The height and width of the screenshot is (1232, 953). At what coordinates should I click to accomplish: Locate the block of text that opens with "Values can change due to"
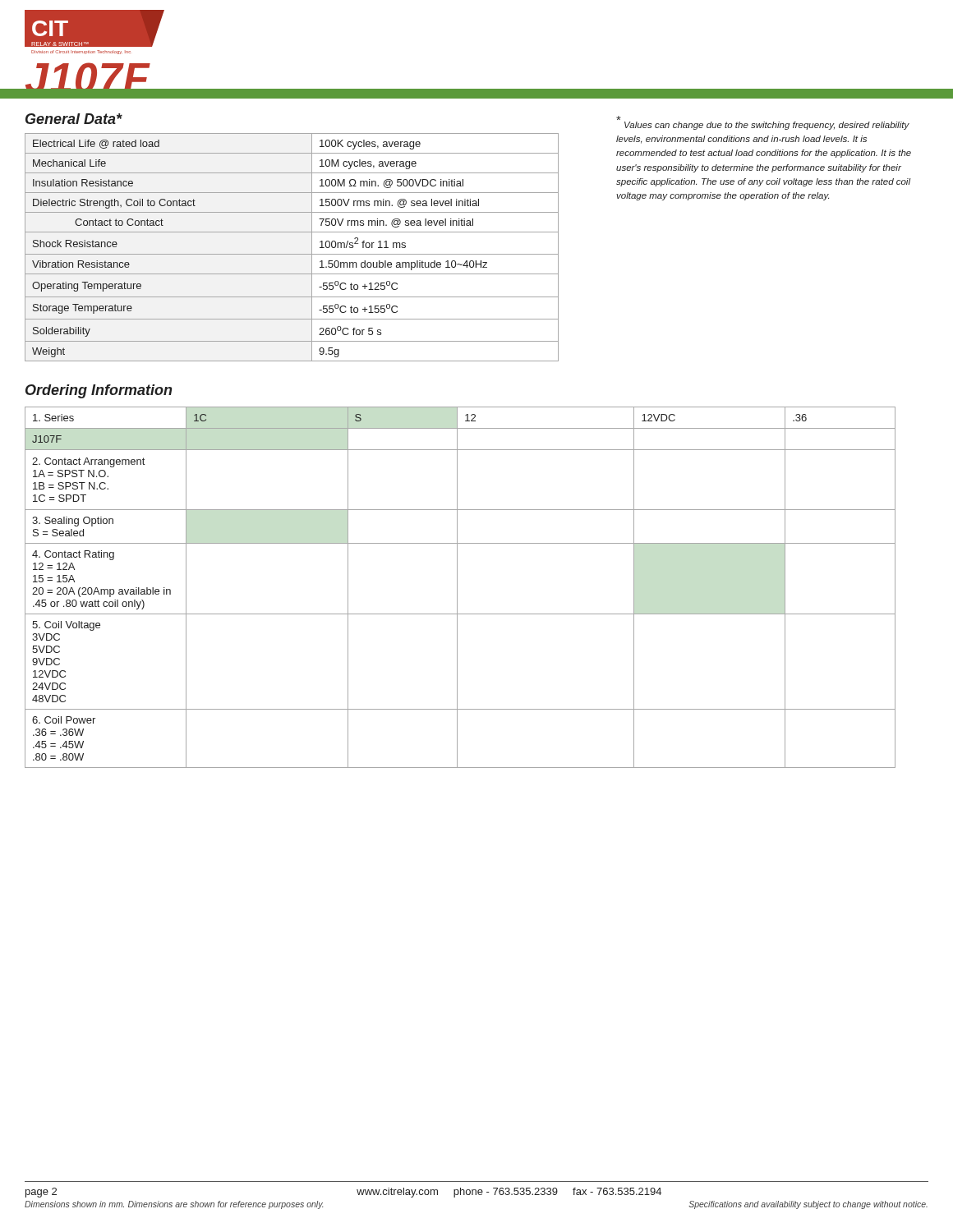point(764,156)
